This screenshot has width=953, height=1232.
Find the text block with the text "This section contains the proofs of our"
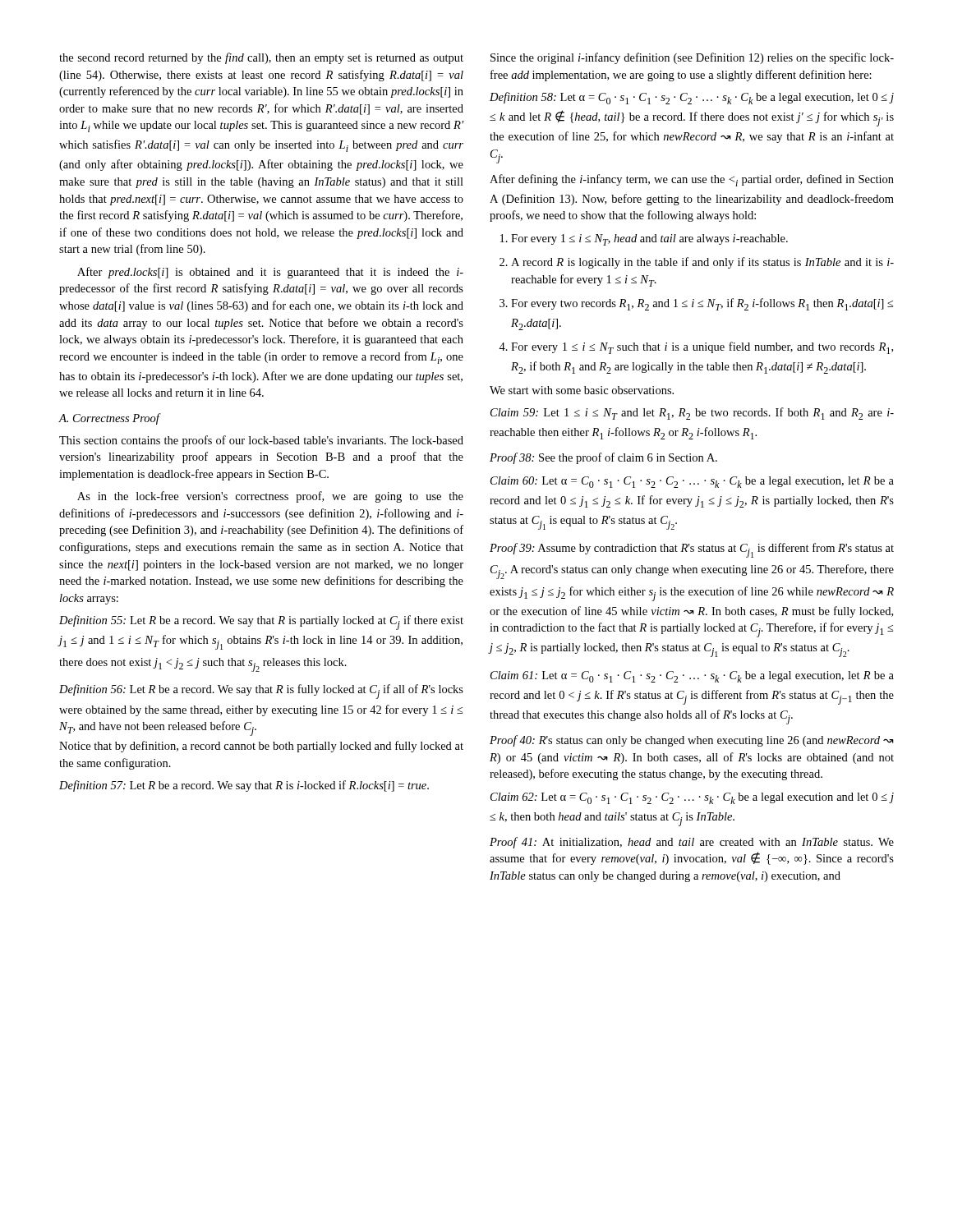(261, 457)
